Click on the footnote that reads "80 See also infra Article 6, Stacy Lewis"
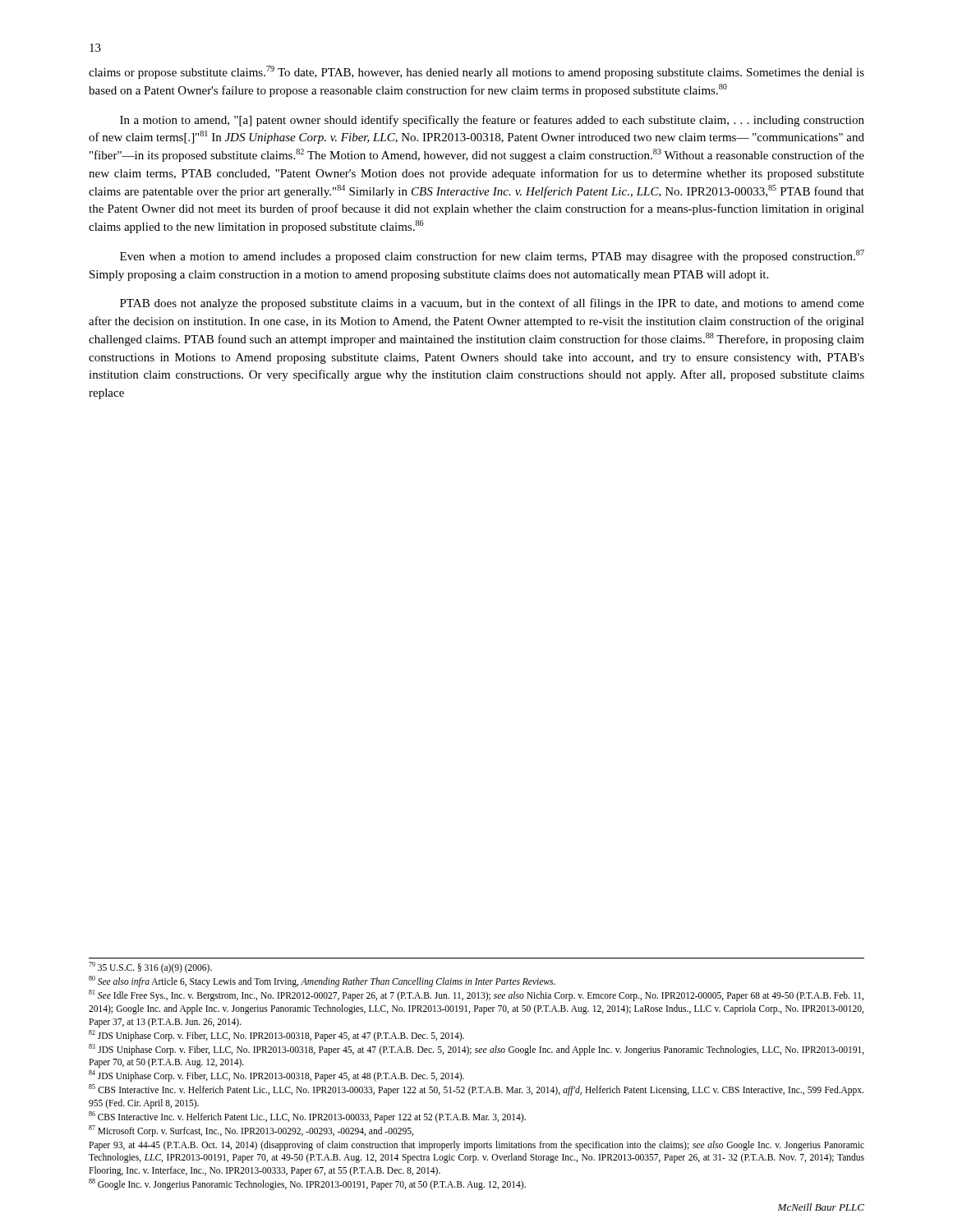953x1232 pixels. tap(322, 981)
